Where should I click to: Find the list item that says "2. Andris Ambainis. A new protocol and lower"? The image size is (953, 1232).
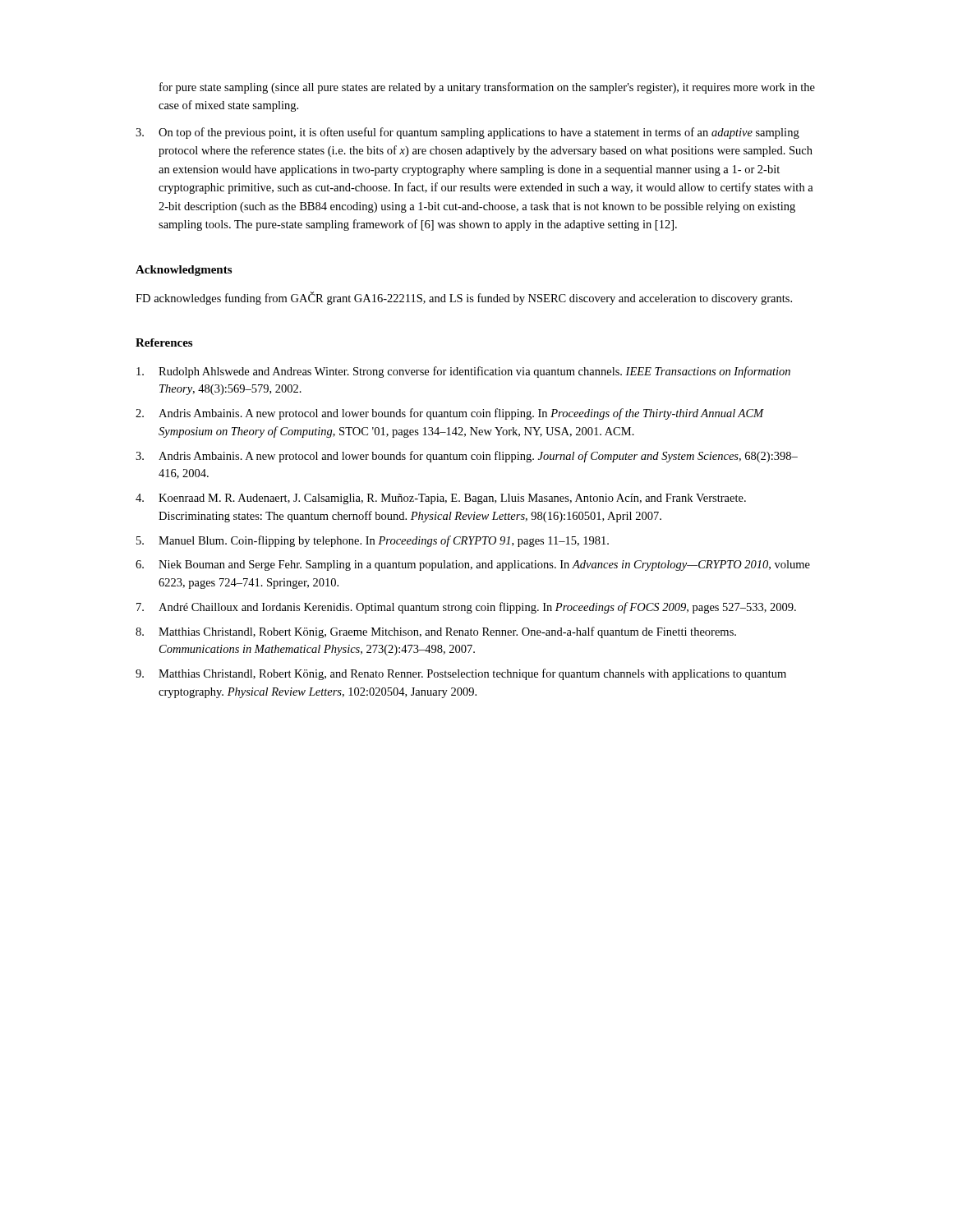tap(476, 423)
